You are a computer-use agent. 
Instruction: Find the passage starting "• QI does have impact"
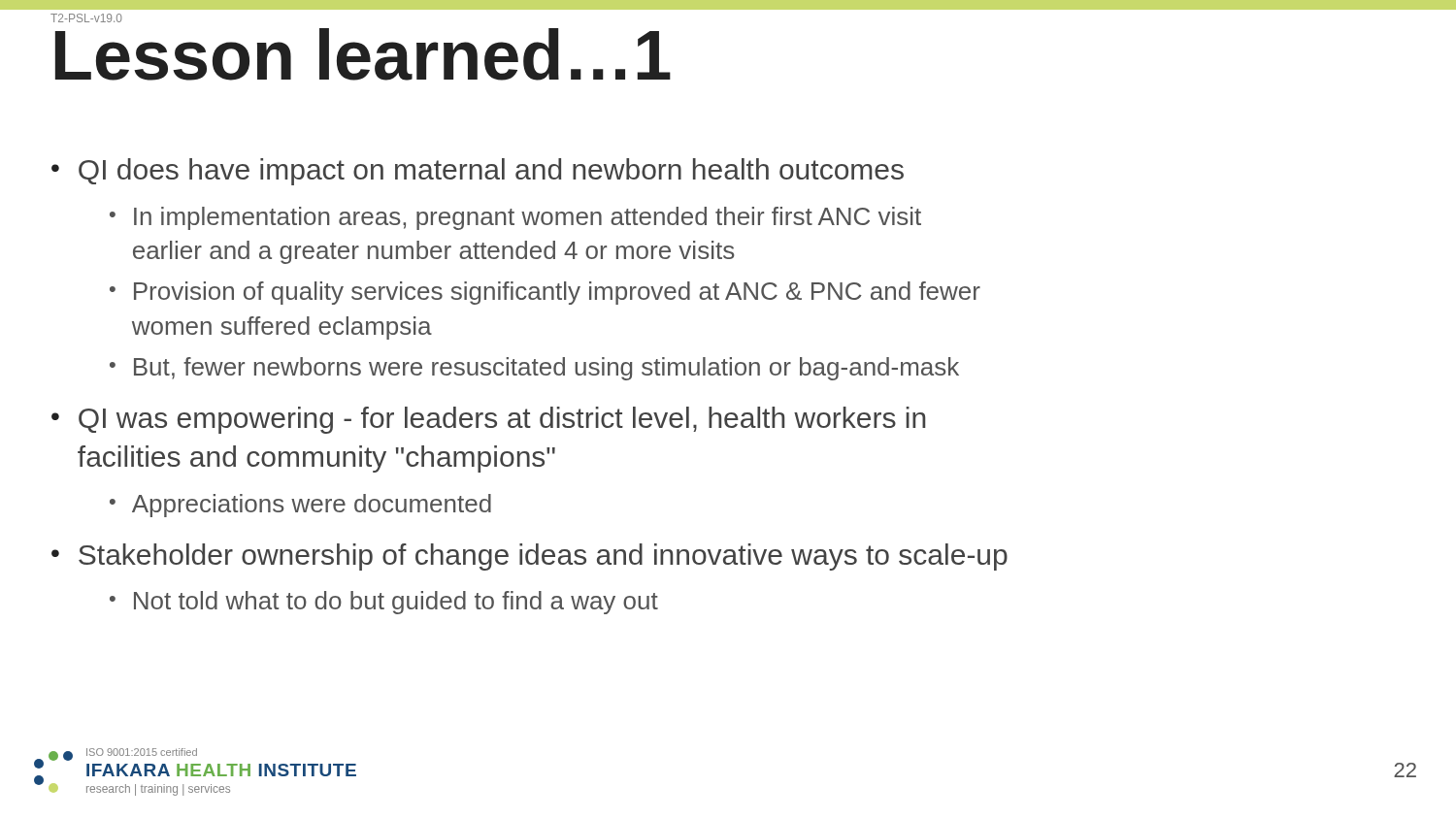pos(478,170)
